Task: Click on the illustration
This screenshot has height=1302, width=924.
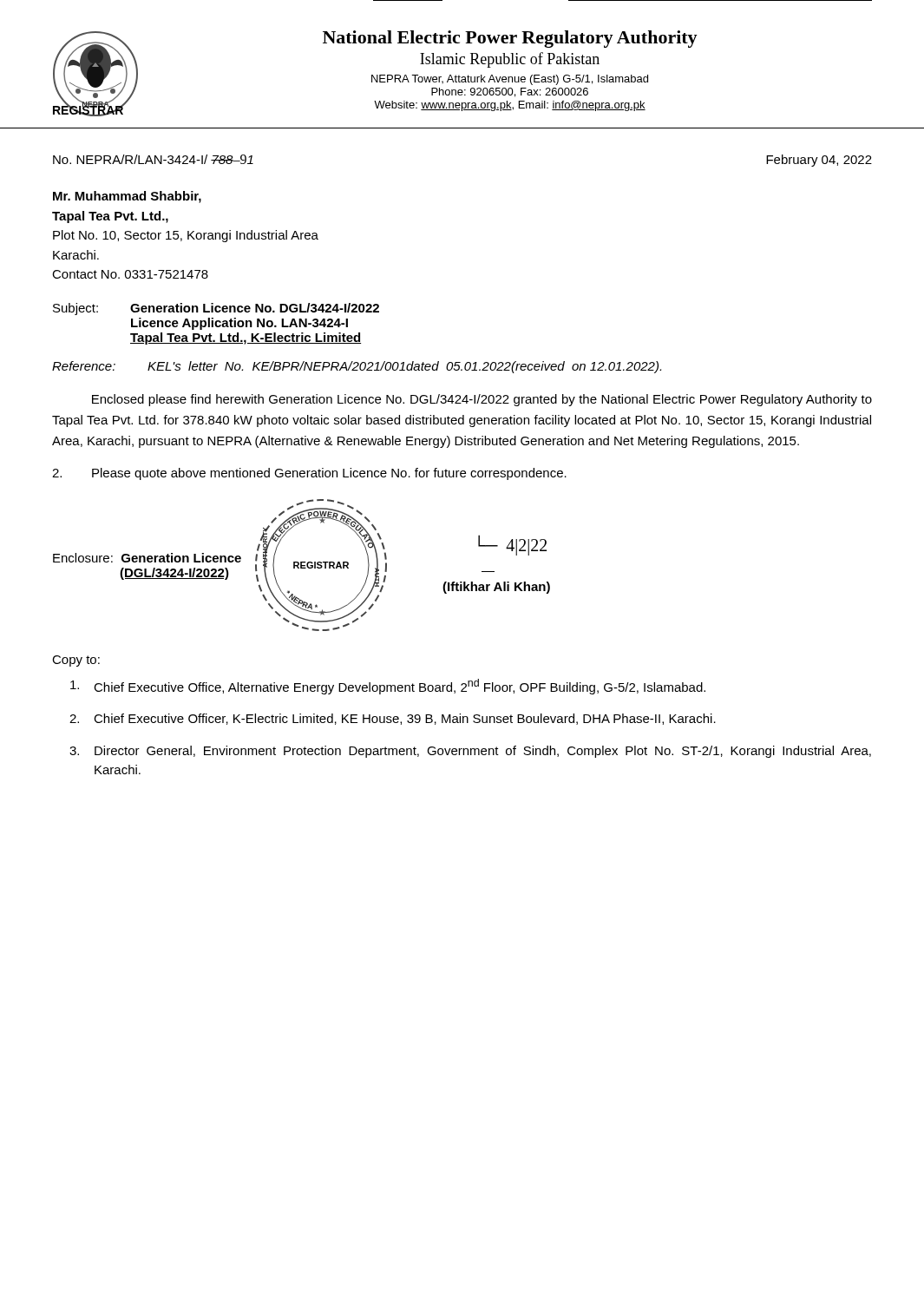Action: [321, 565]
